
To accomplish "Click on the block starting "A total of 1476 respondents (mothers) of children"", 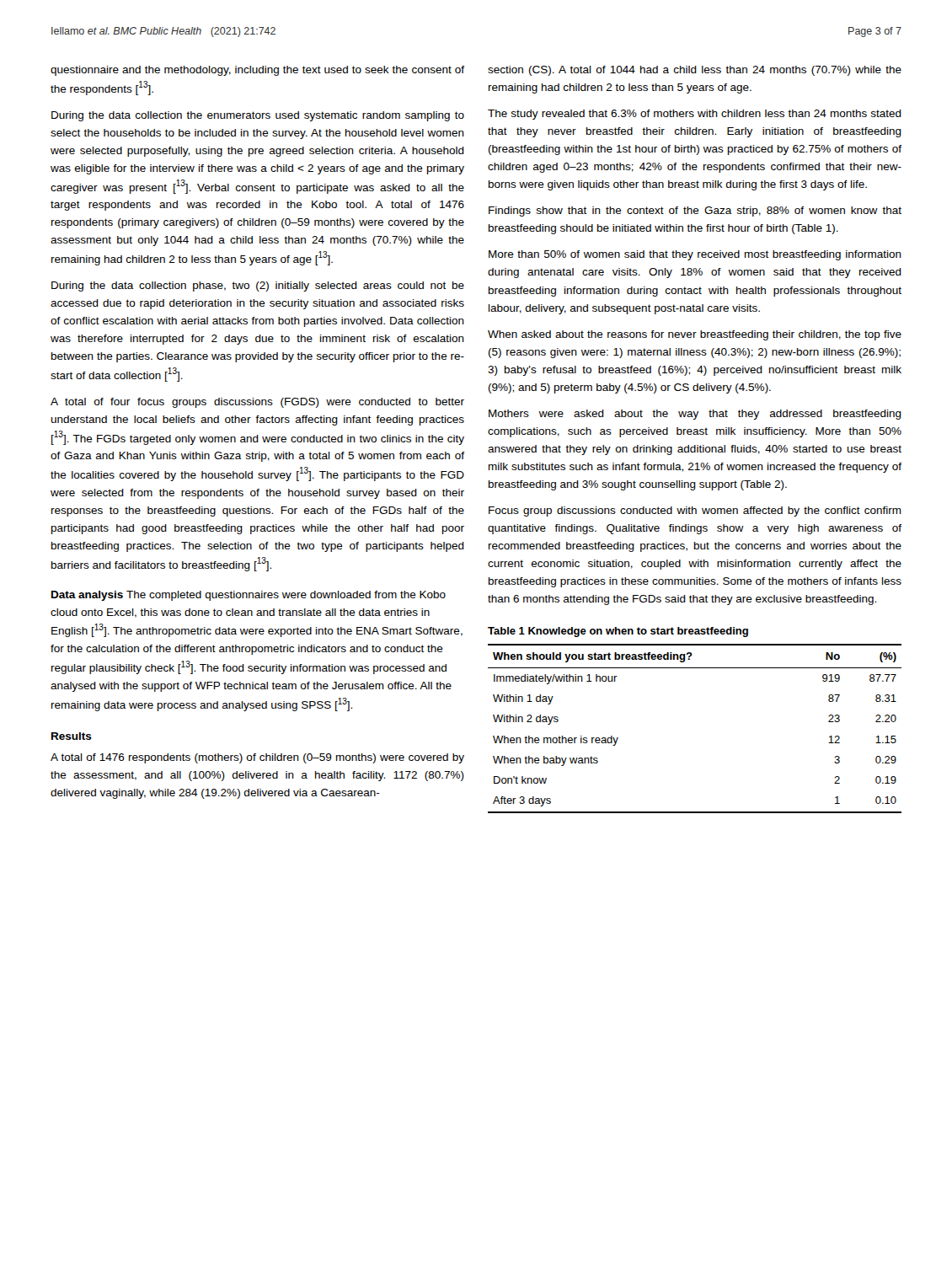I will pos(257,775).
